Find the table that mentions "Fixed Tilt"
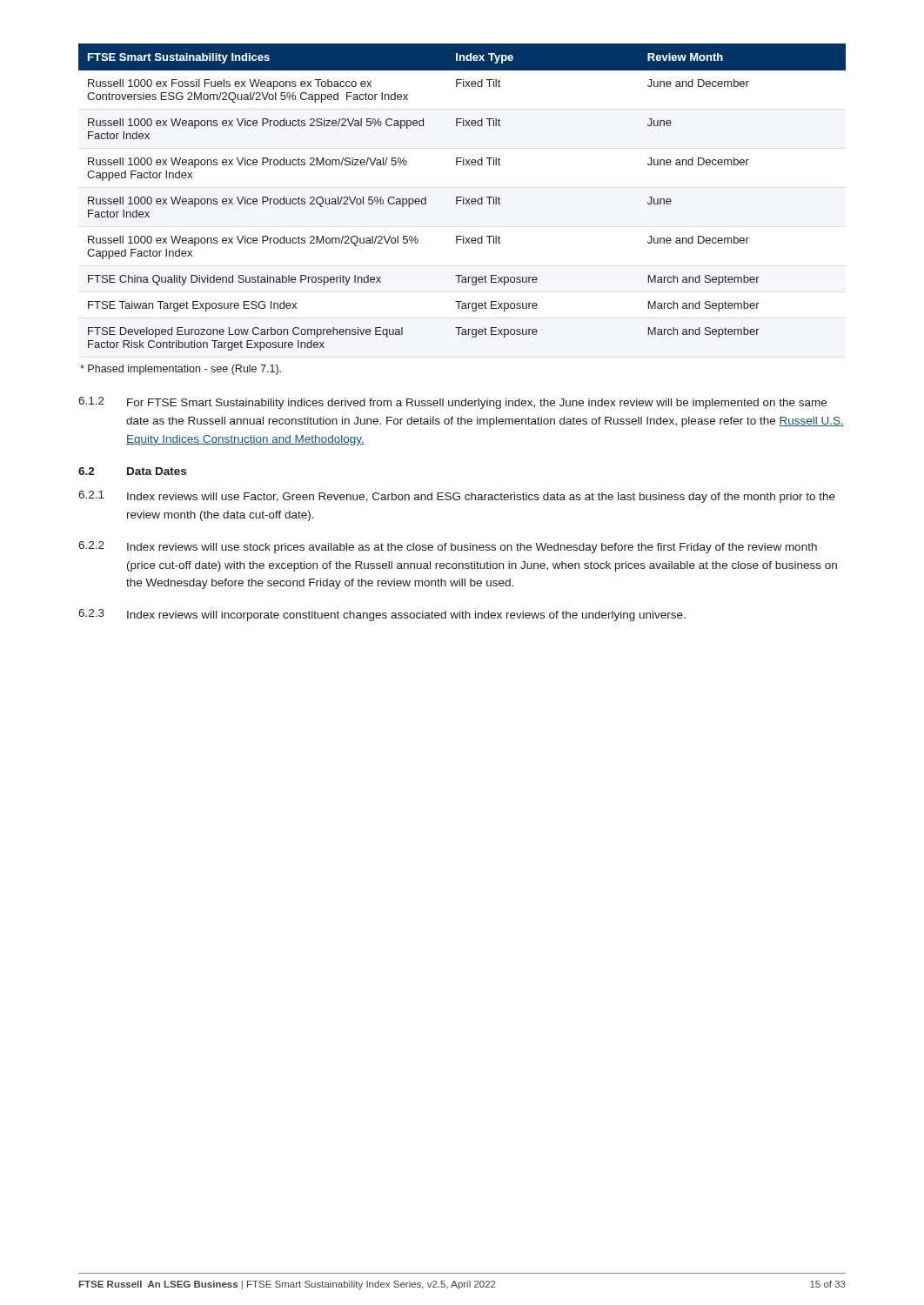Screen dimensions: 1305x924 462,201
